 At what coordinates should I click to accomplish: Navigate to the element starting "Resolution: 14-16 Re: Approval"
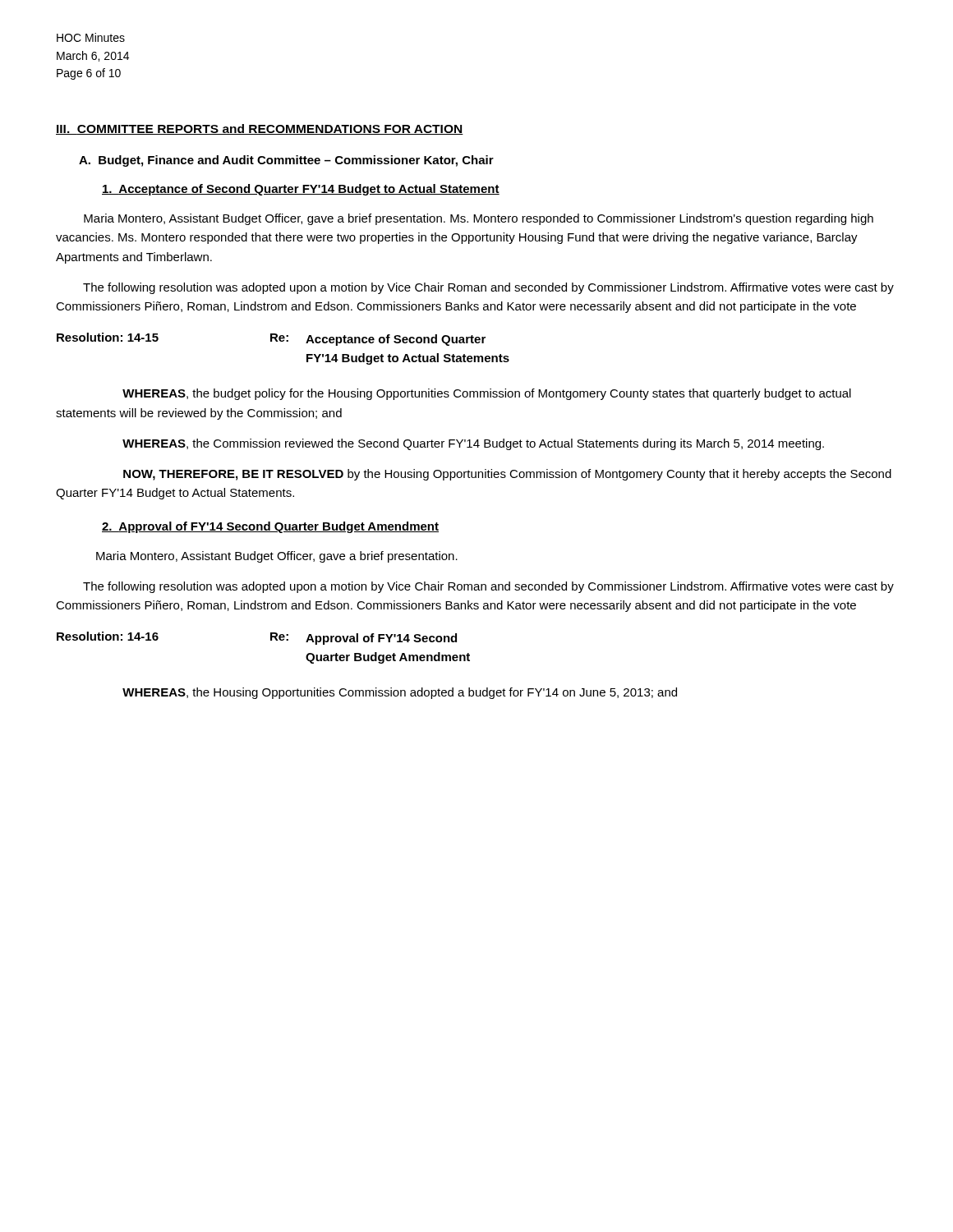coord(263,648)
